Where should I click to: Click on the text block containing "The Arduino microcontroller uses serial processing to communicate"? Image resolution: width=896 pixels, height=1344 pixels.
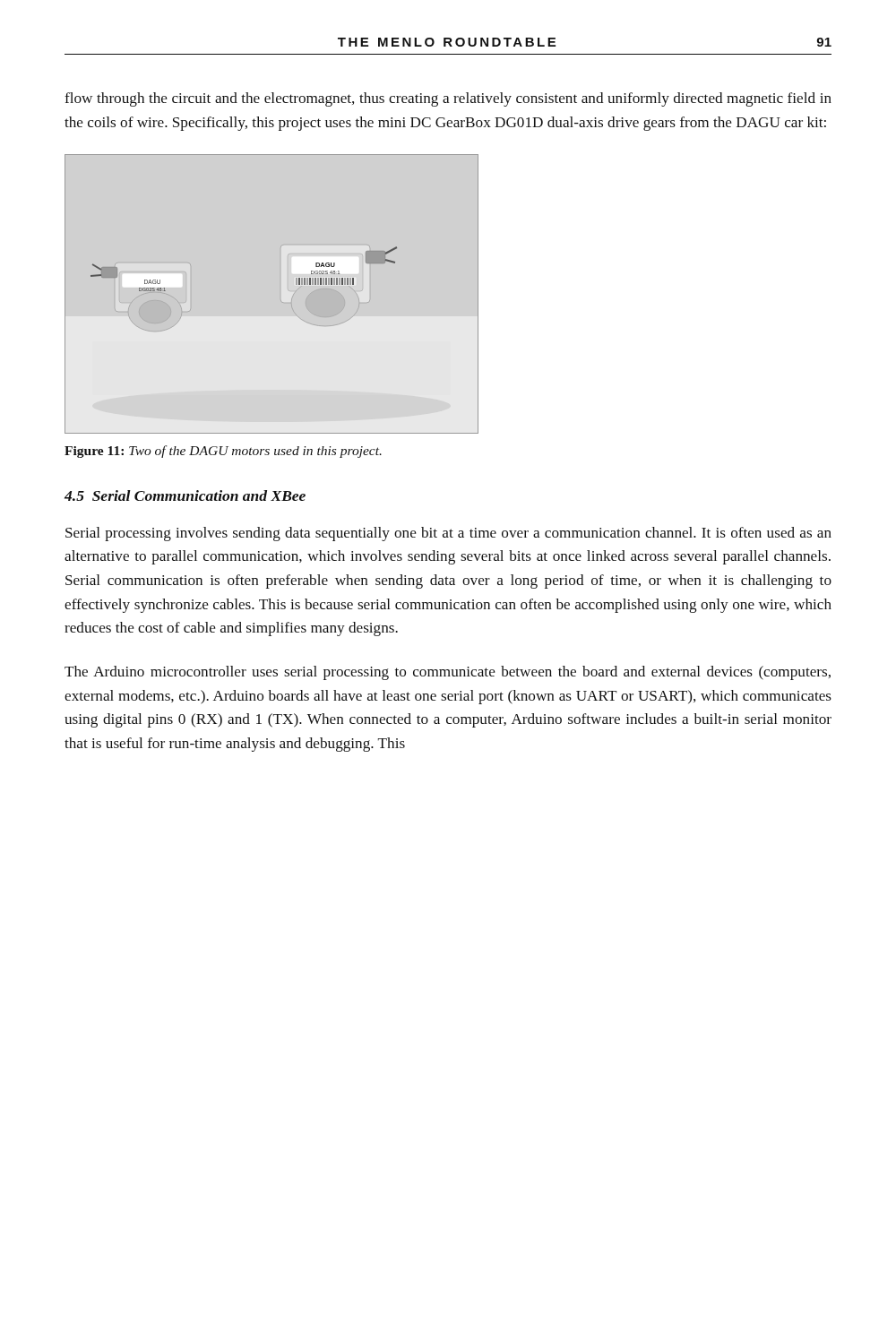pyautogui.click(x=448, y=707)
